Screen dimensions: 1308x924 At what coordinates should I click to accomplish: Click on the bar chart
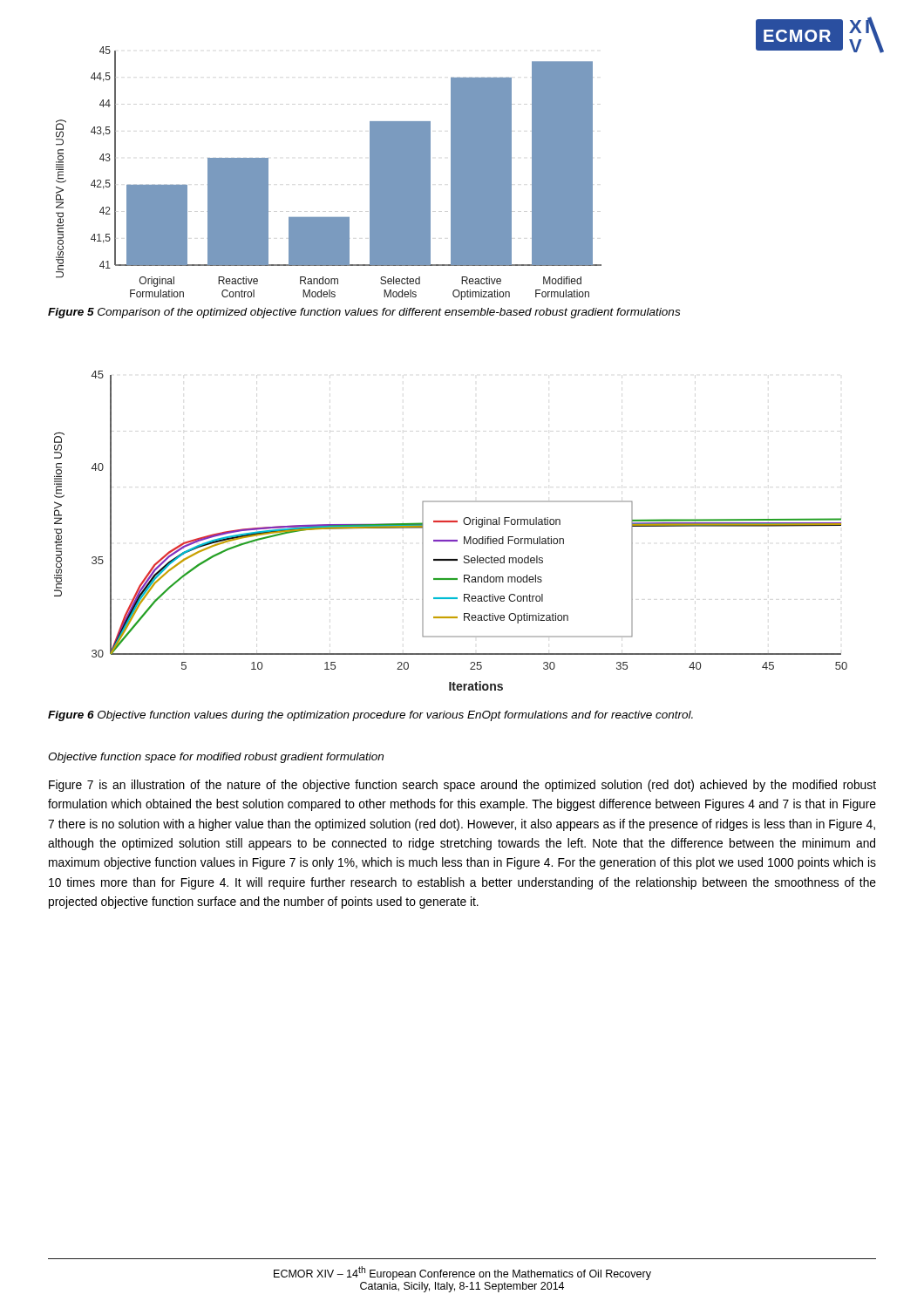(x=331, y=174)
